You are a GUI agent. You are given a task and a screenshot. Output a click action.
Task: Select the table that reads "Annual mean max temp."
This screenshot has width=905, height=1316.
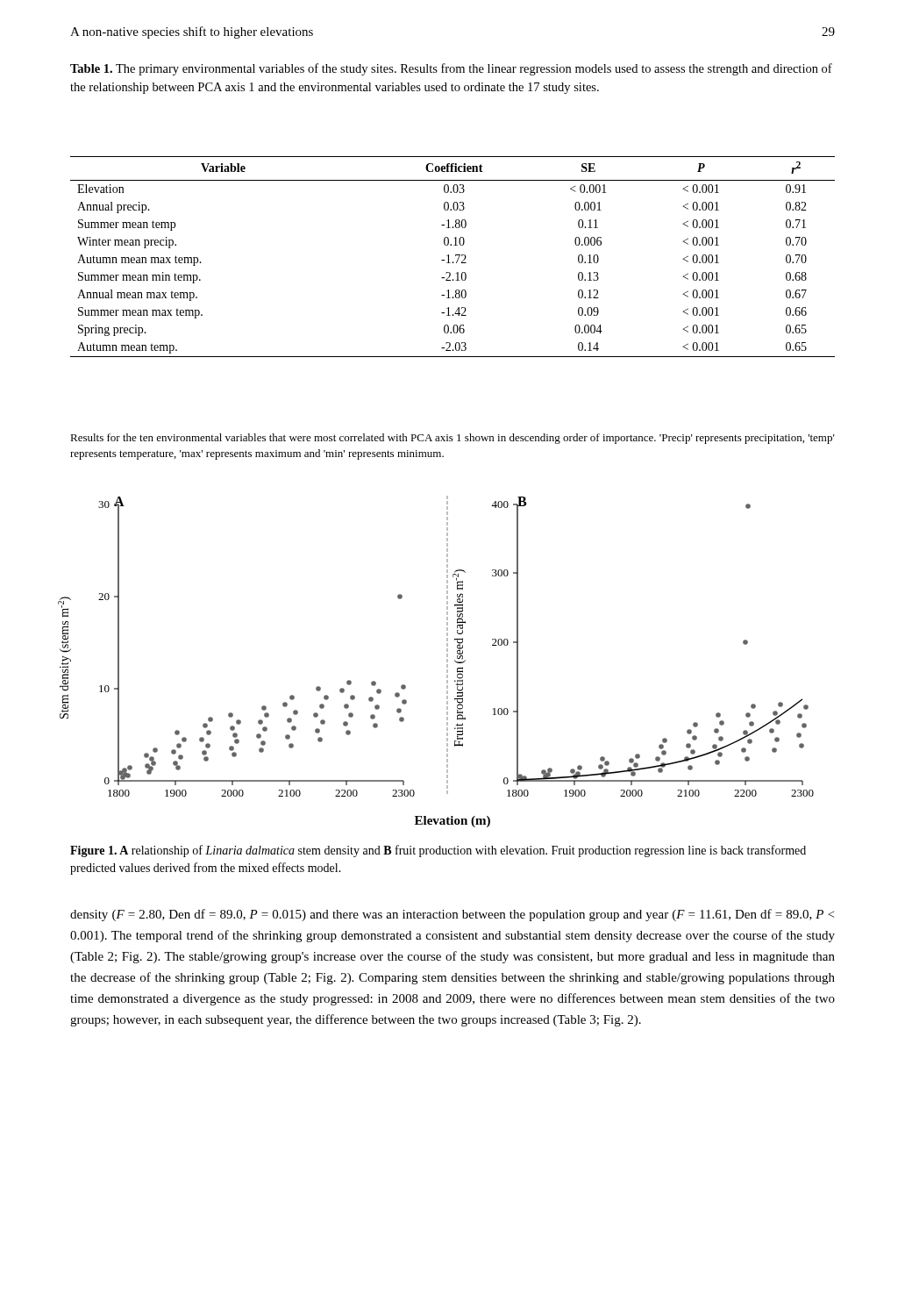tap(452, 256)
